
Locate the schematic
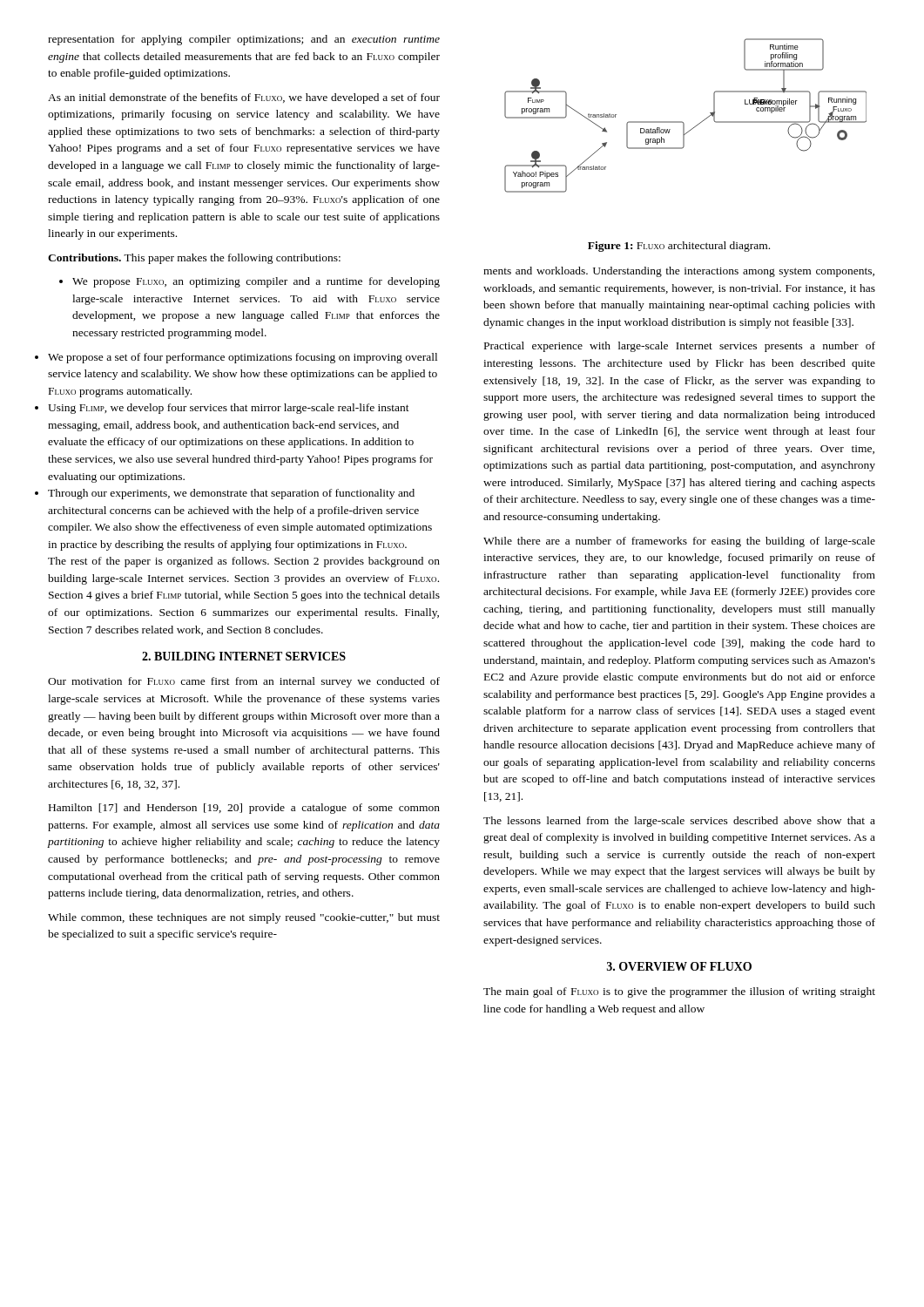click(679, 133)
